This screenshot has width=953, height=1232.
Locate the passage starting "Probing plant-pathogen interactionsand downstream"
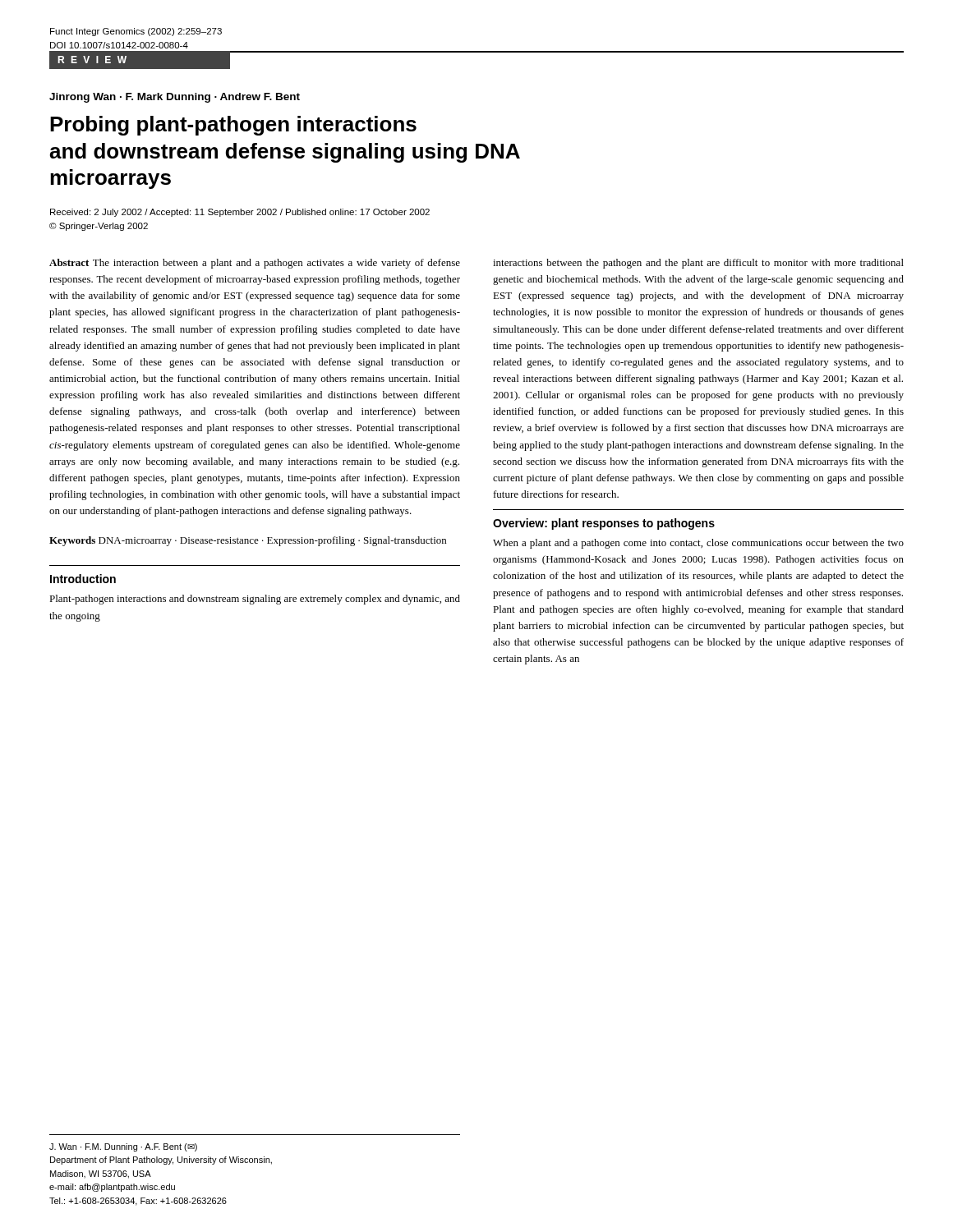click(284, 151)
